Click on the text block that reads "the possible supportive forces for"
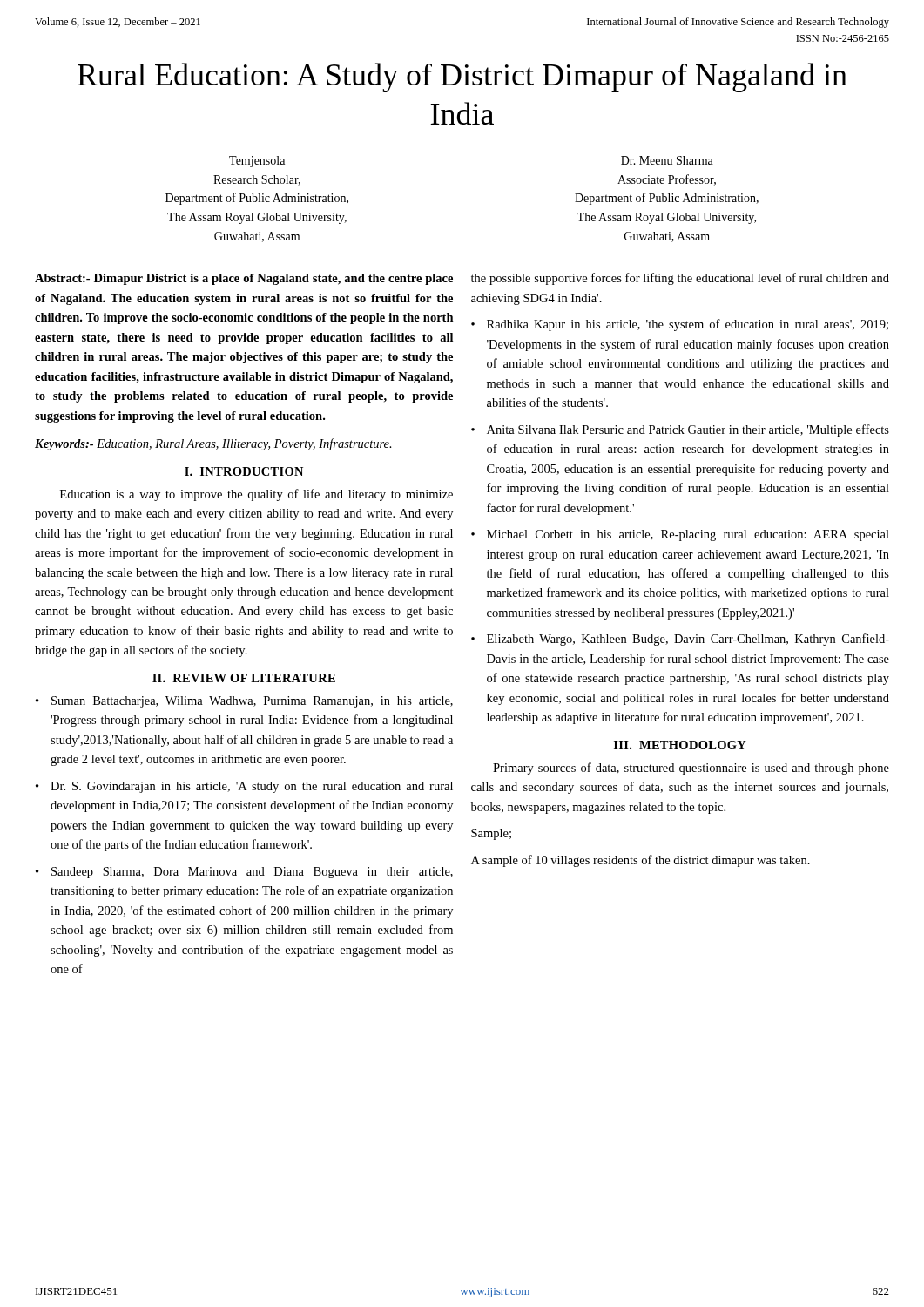This screenshot has height=1307, width=924. 680,288
